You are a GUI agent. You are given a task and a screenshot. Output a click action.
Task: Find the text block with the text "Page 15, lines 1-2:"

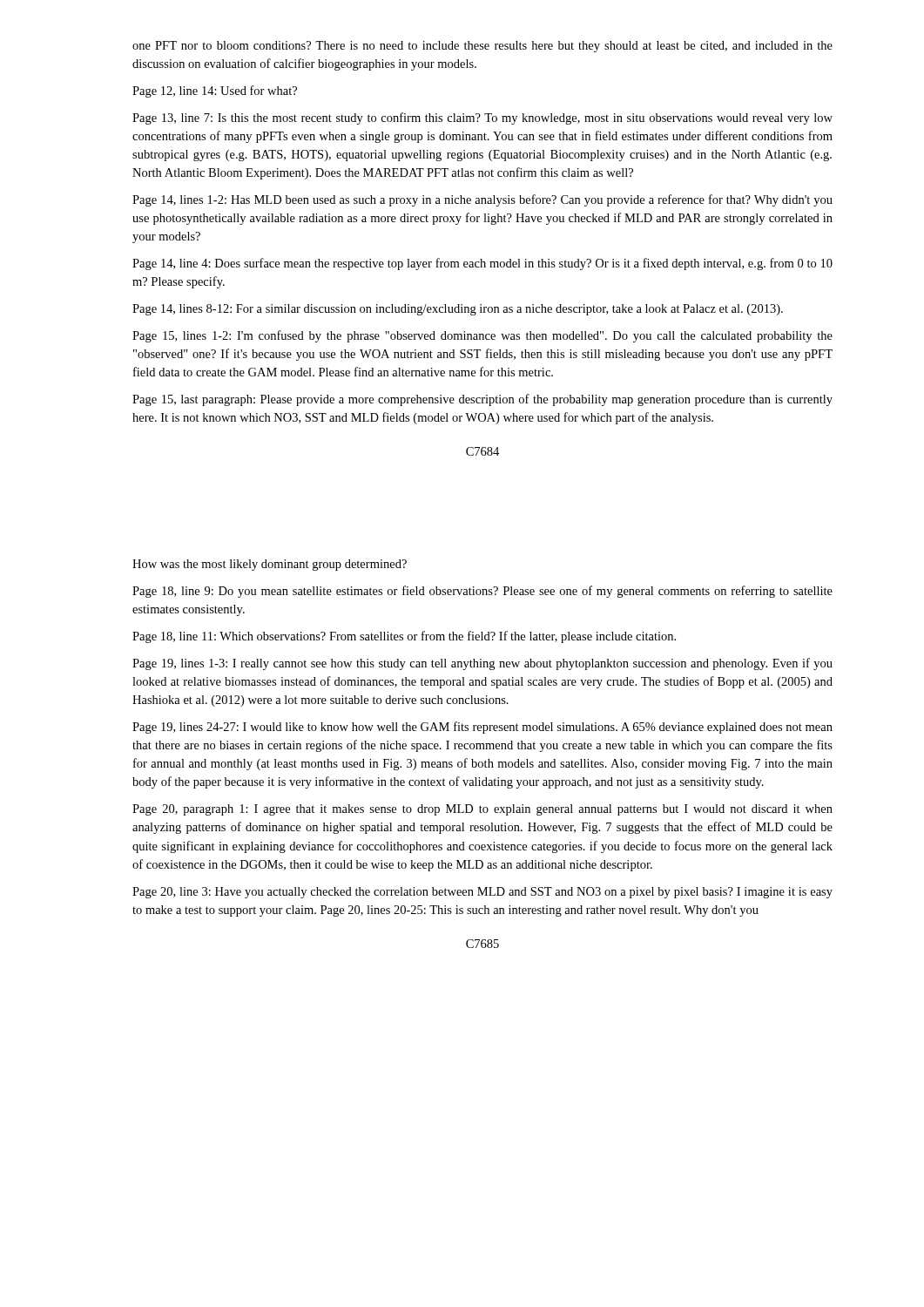coord(482,354)
